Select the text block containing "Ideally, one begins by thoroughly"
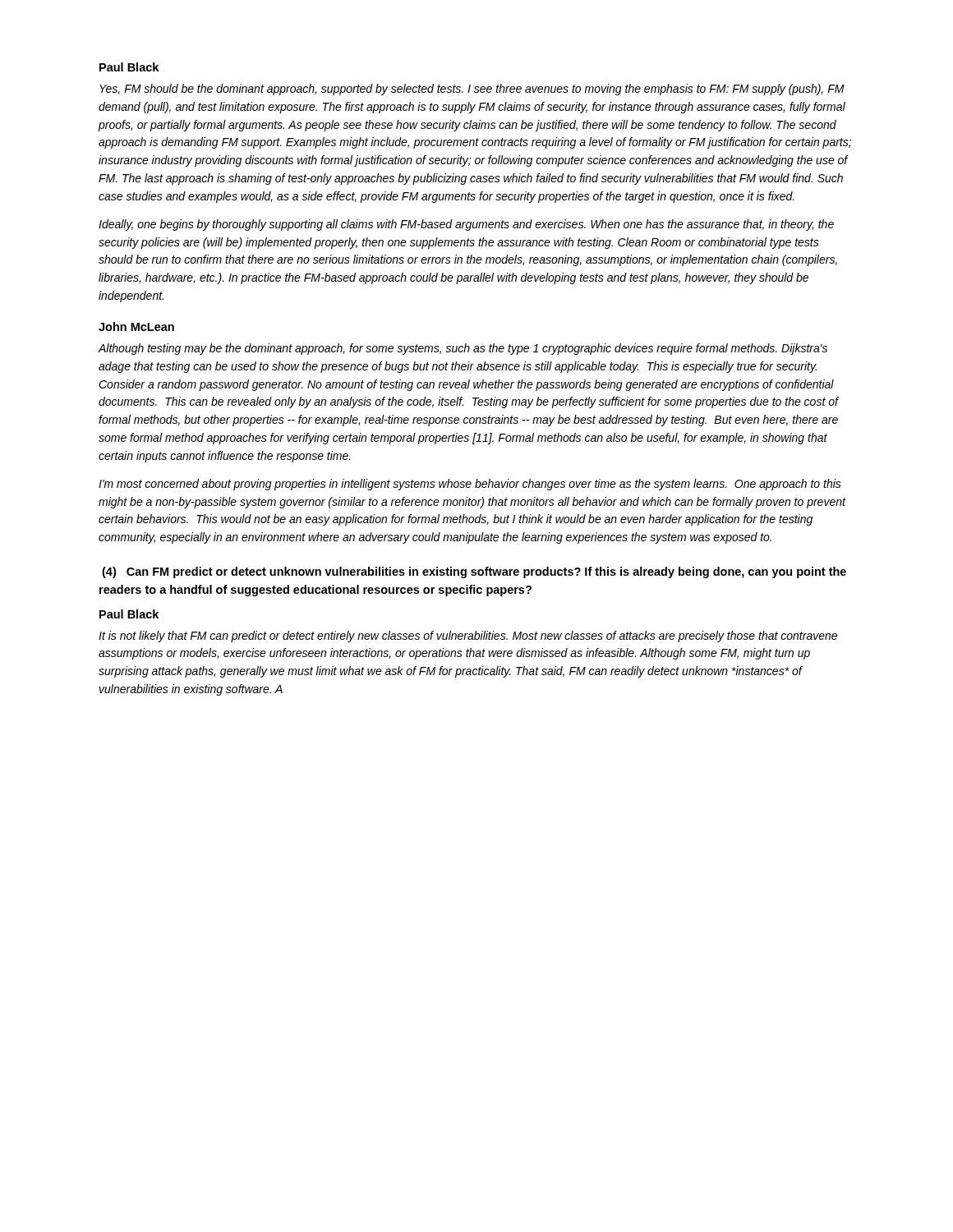 coord(468,260)
